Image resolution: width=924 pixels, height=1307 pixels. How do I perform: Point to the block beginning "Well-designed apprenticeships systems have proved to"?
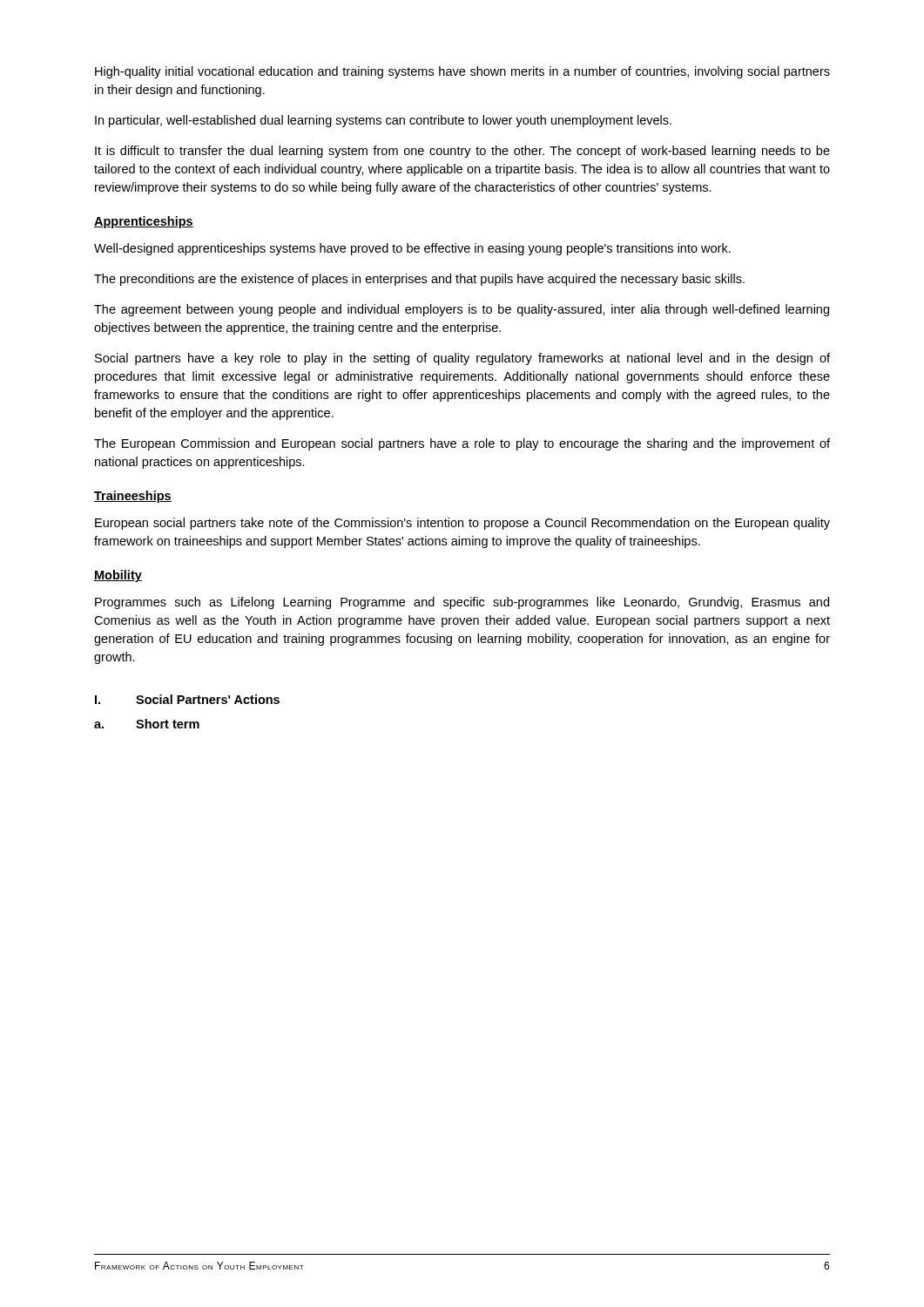tap(462, 249)
